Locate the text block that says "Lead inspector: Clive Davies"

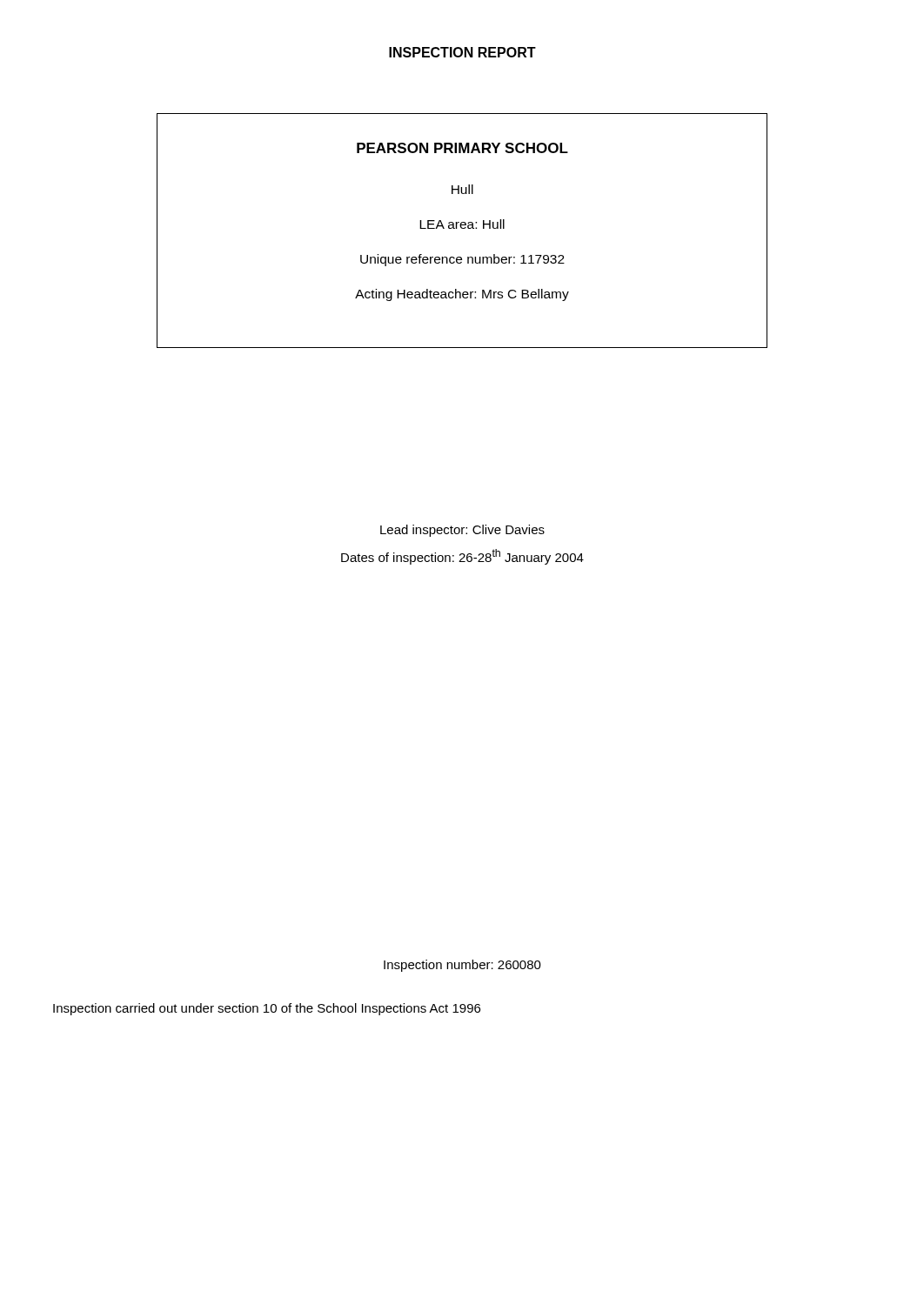pos(462,543)
